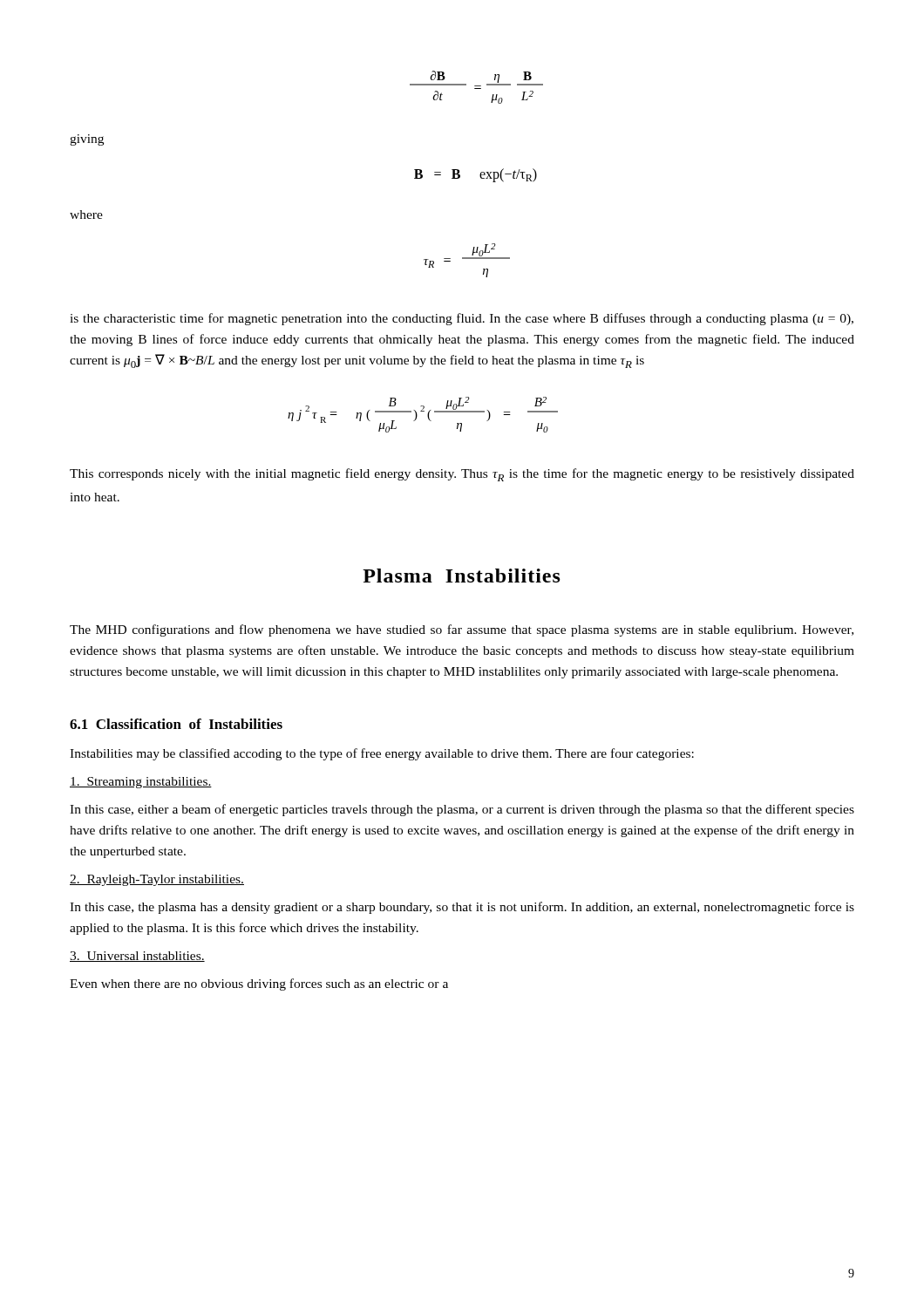Find the text block that reads "Instabilities may be"
The image size is (924, 1308).
point(382,753)
